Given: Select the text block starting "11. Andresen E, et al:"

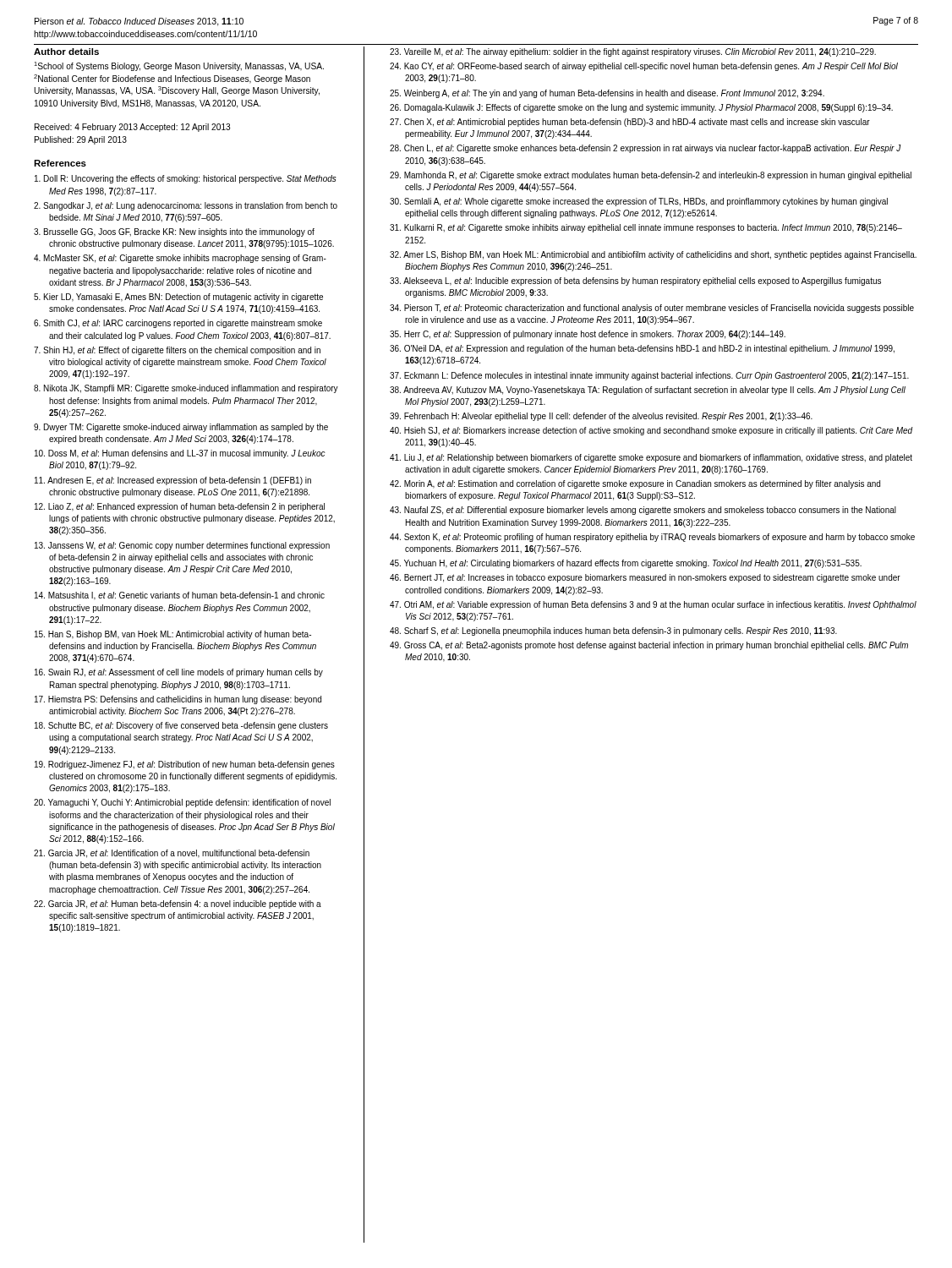Looking at the screenshot, I should point(173,486).
